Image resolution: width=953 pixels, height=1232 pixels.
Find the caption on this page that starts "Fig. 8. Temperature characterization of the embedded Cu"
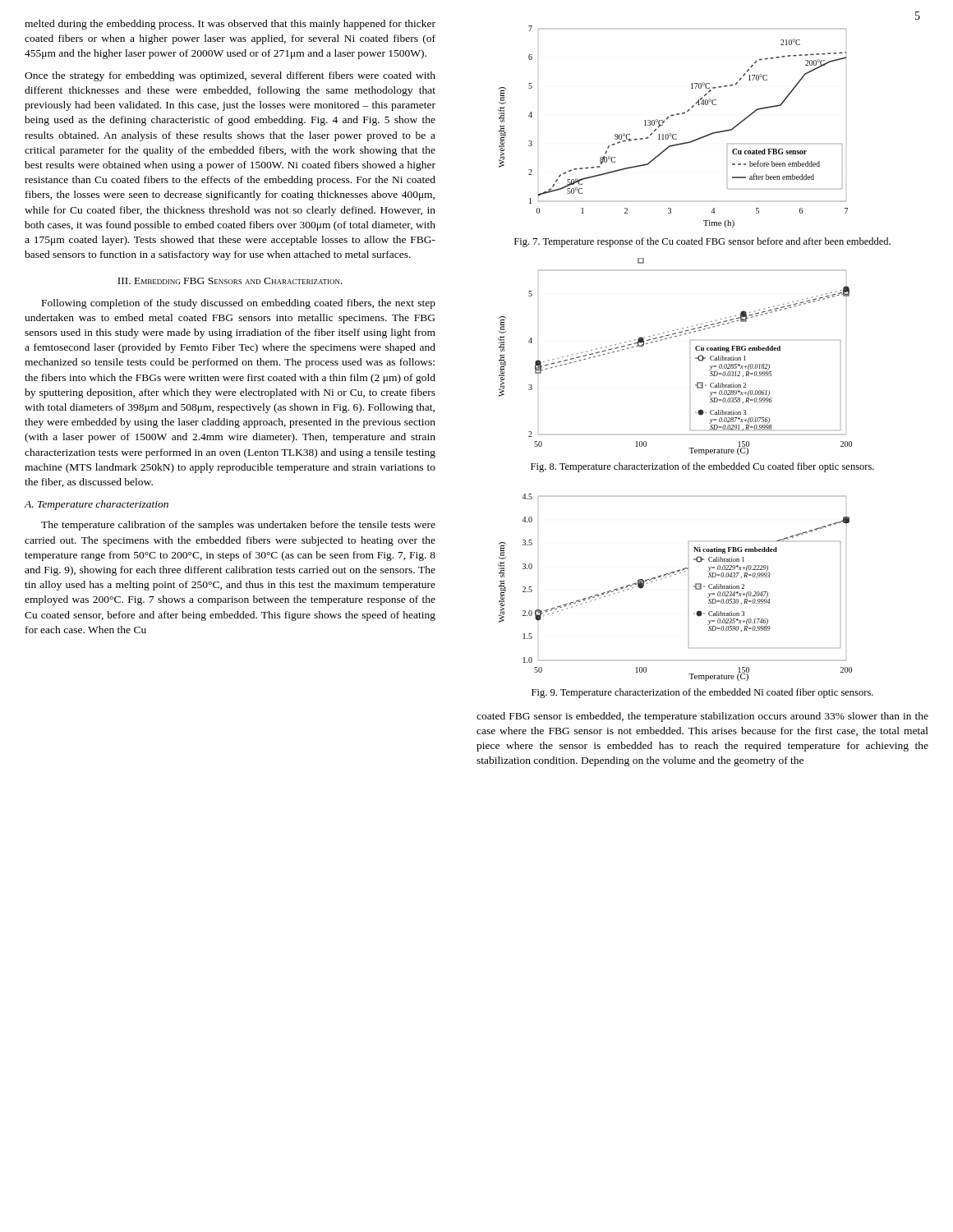702,467
